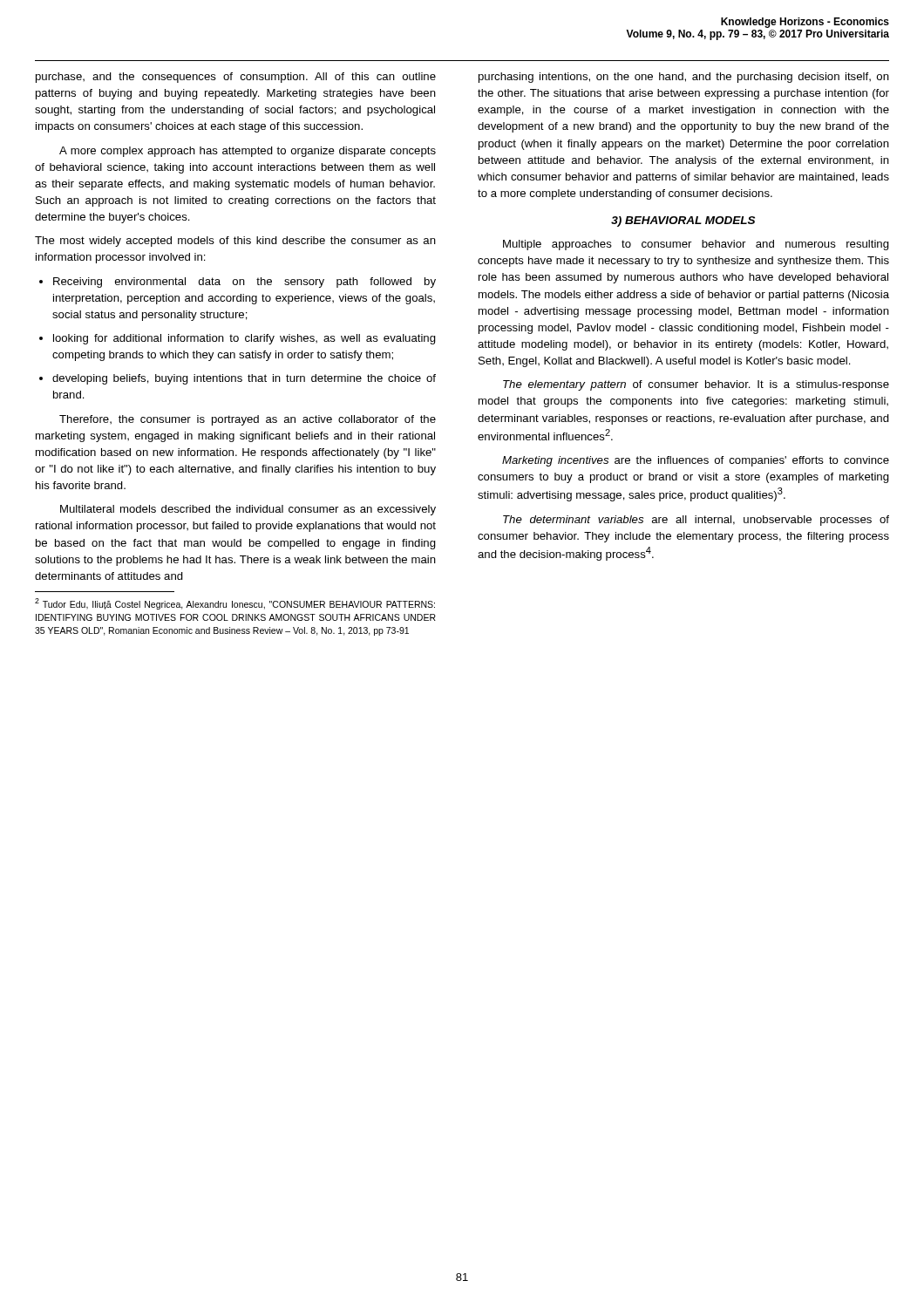Navigate to the element starting "A more complex"
Screen dimensions: 1308x924
click(235, 184)
